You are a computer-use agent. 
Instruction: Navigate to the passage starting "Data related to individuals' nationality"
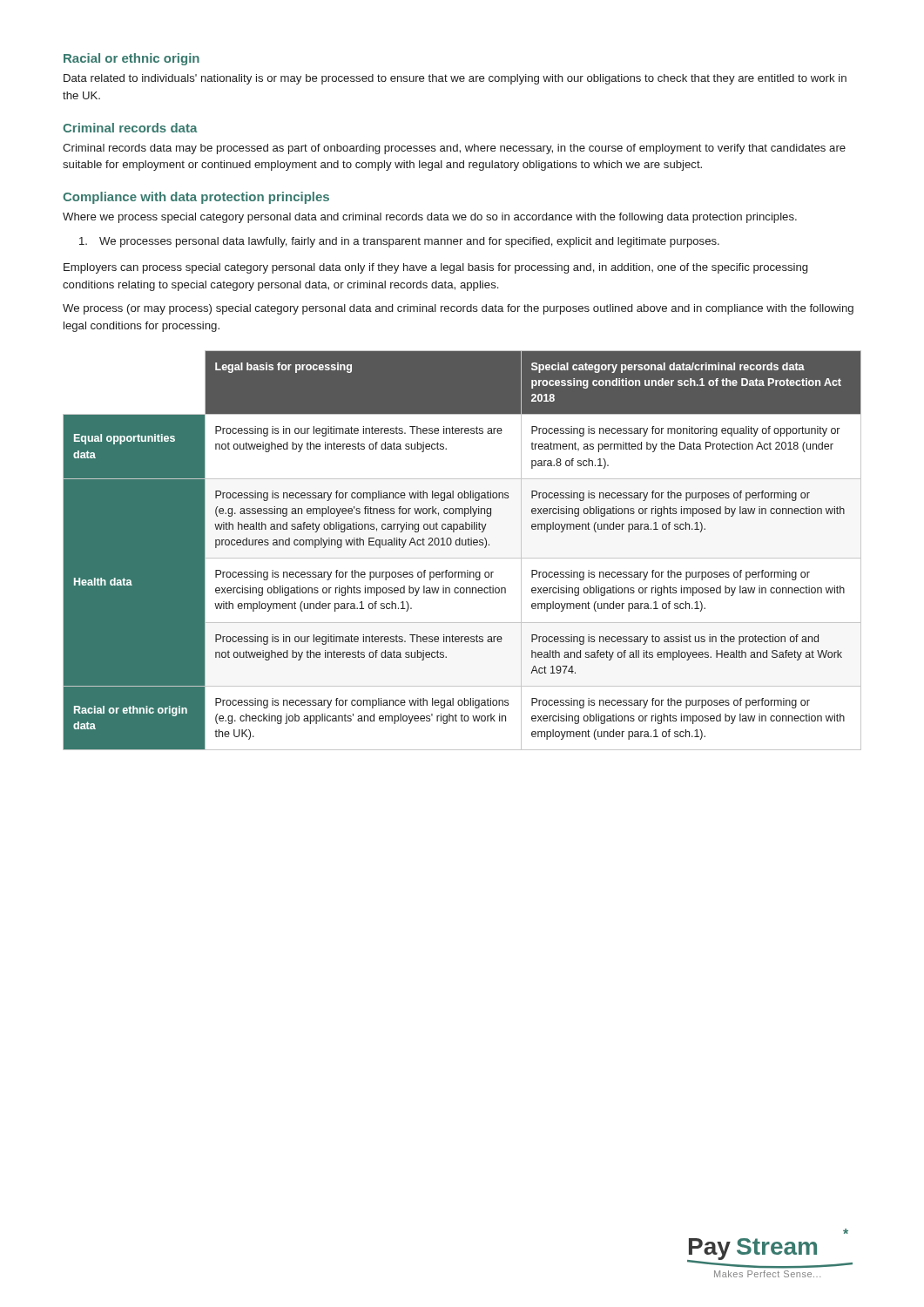(455, 87)
